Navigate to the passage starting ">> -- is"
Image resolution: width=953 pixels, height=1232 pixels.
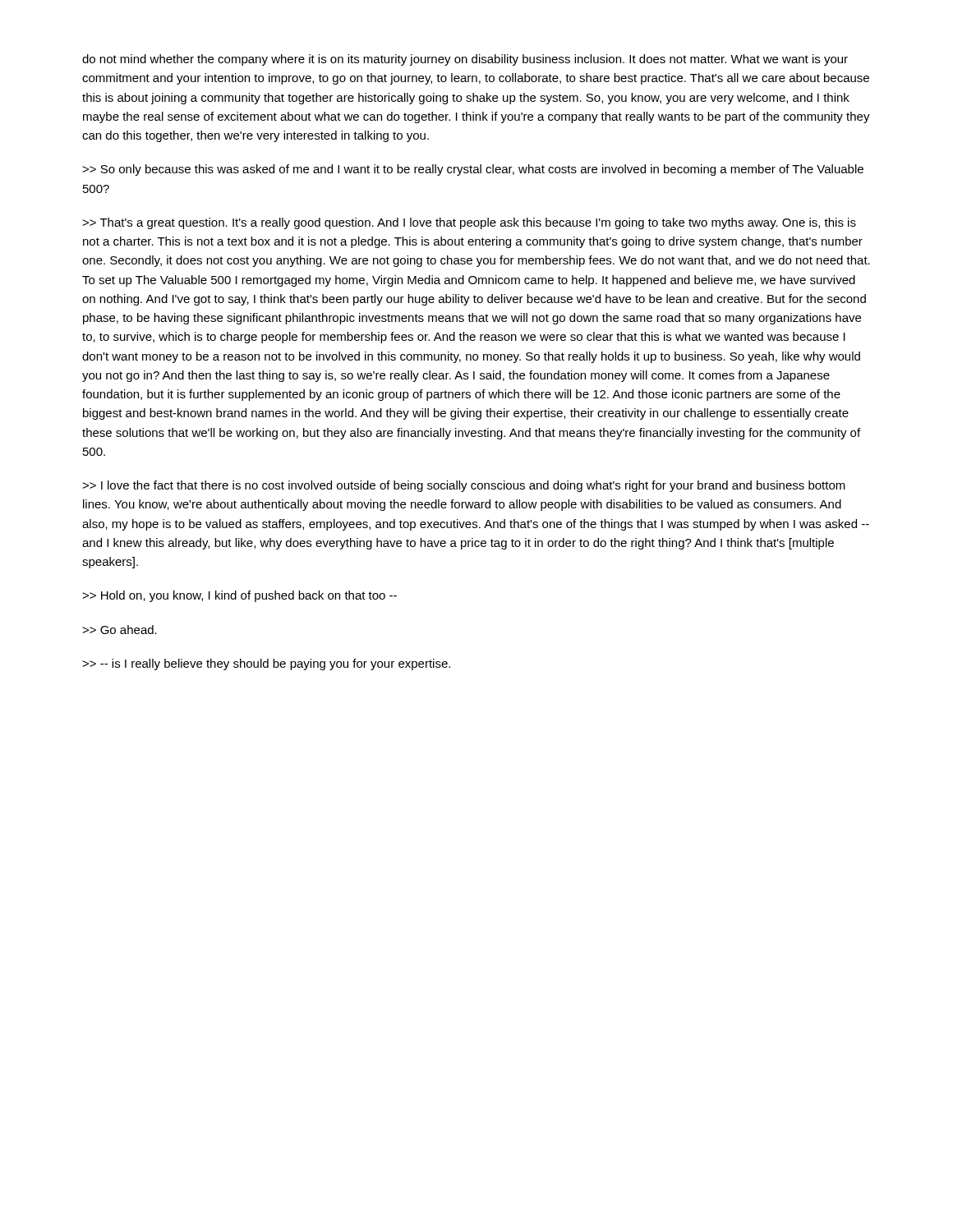click(267, 663)
